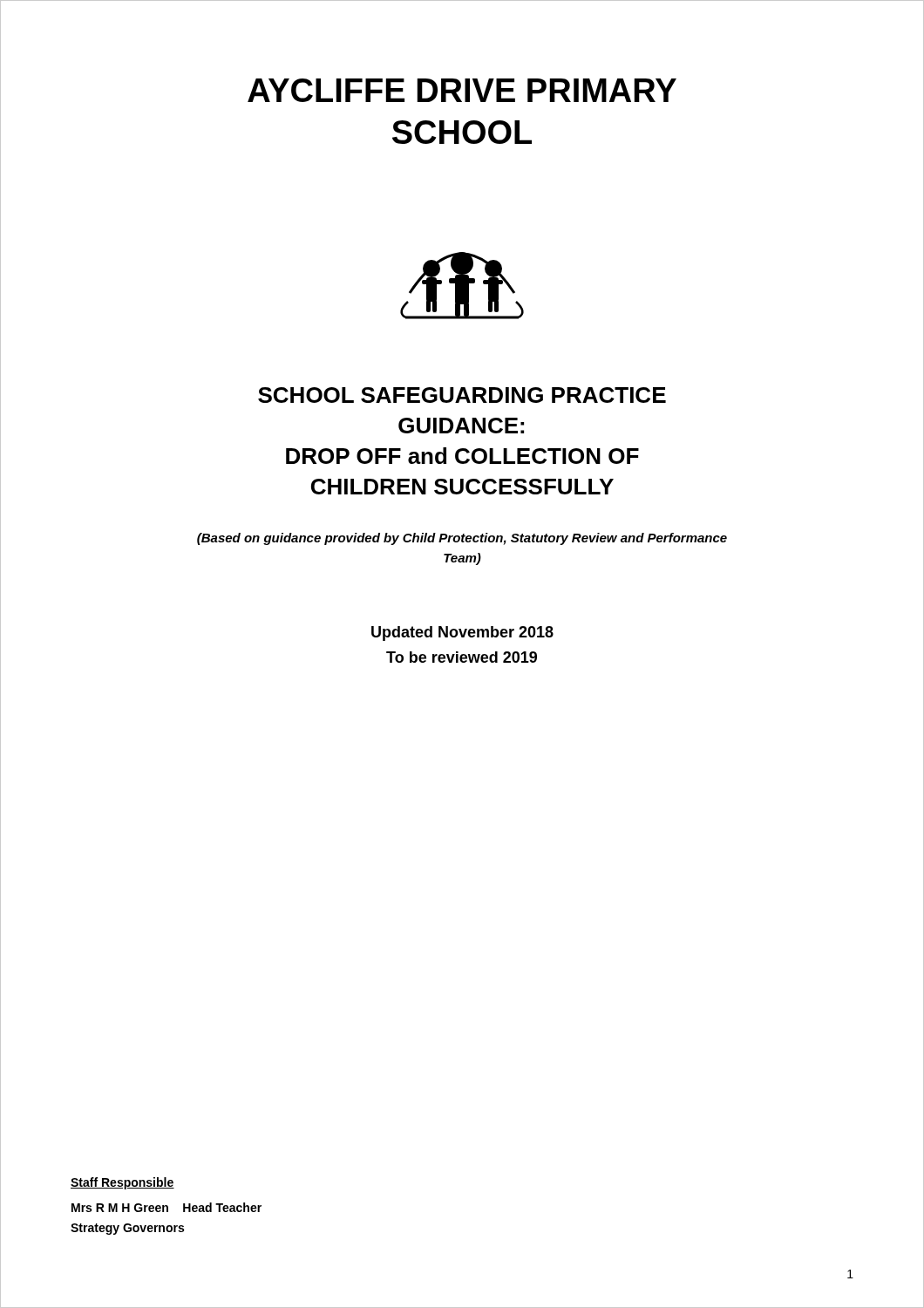
Task: Select the region starting "(Based on guidance provided"
Action: point(462,548)
